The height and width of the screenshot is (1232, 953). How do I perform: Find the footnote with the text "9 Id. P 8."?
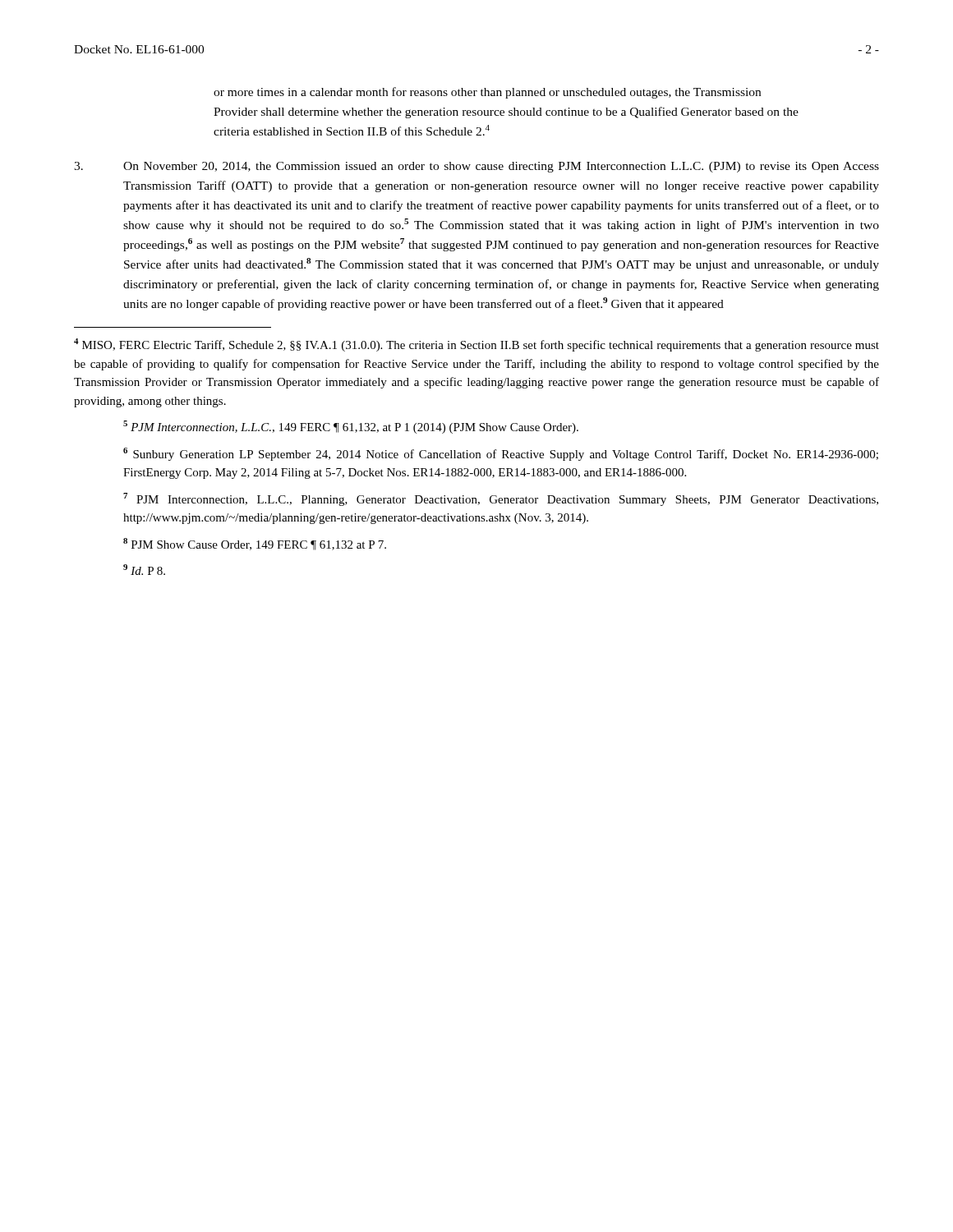click(145, 570)
